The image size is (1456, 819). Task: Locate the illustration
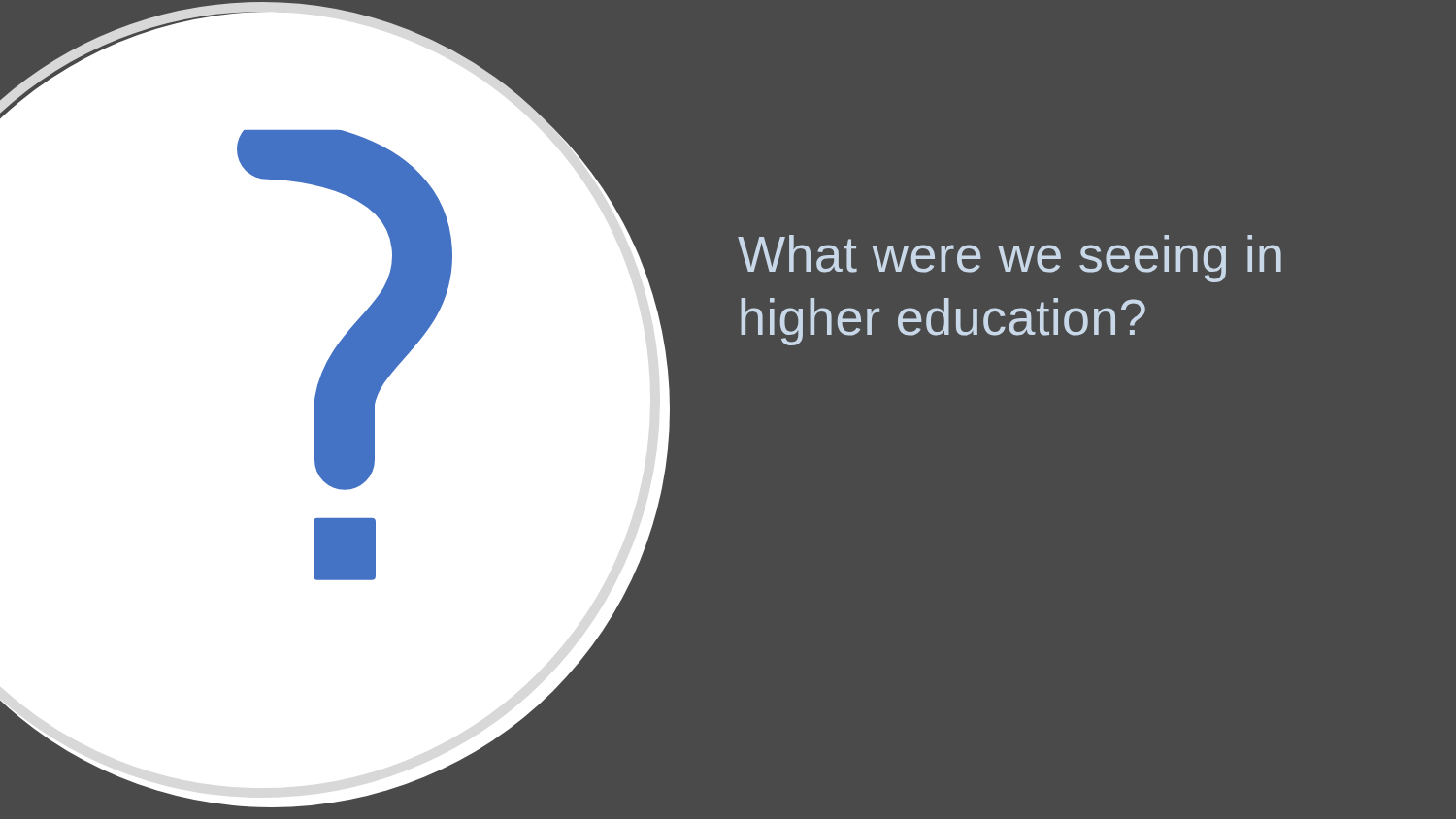345,384
